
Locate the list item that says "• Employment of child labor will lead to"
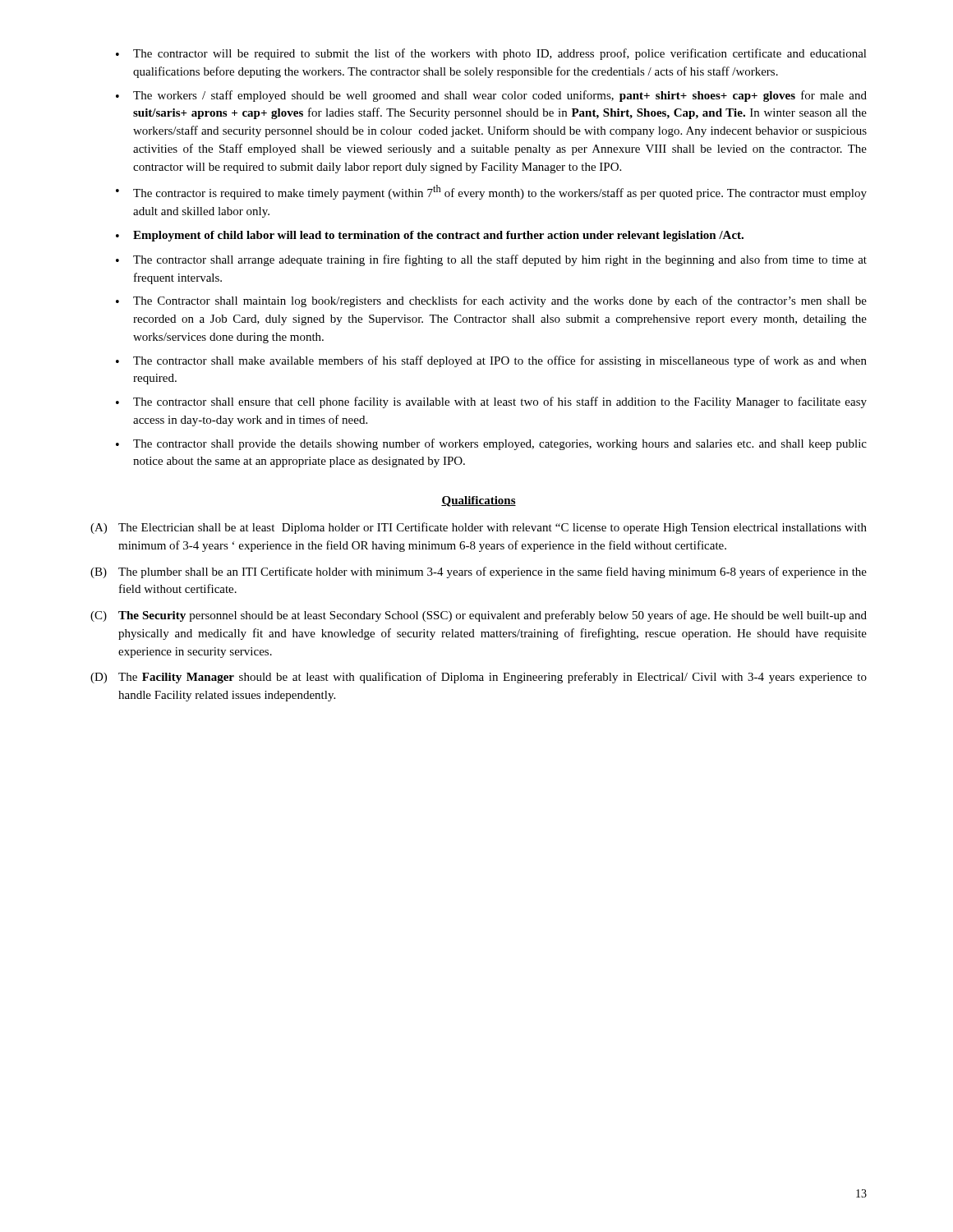(x=430, y=236)
